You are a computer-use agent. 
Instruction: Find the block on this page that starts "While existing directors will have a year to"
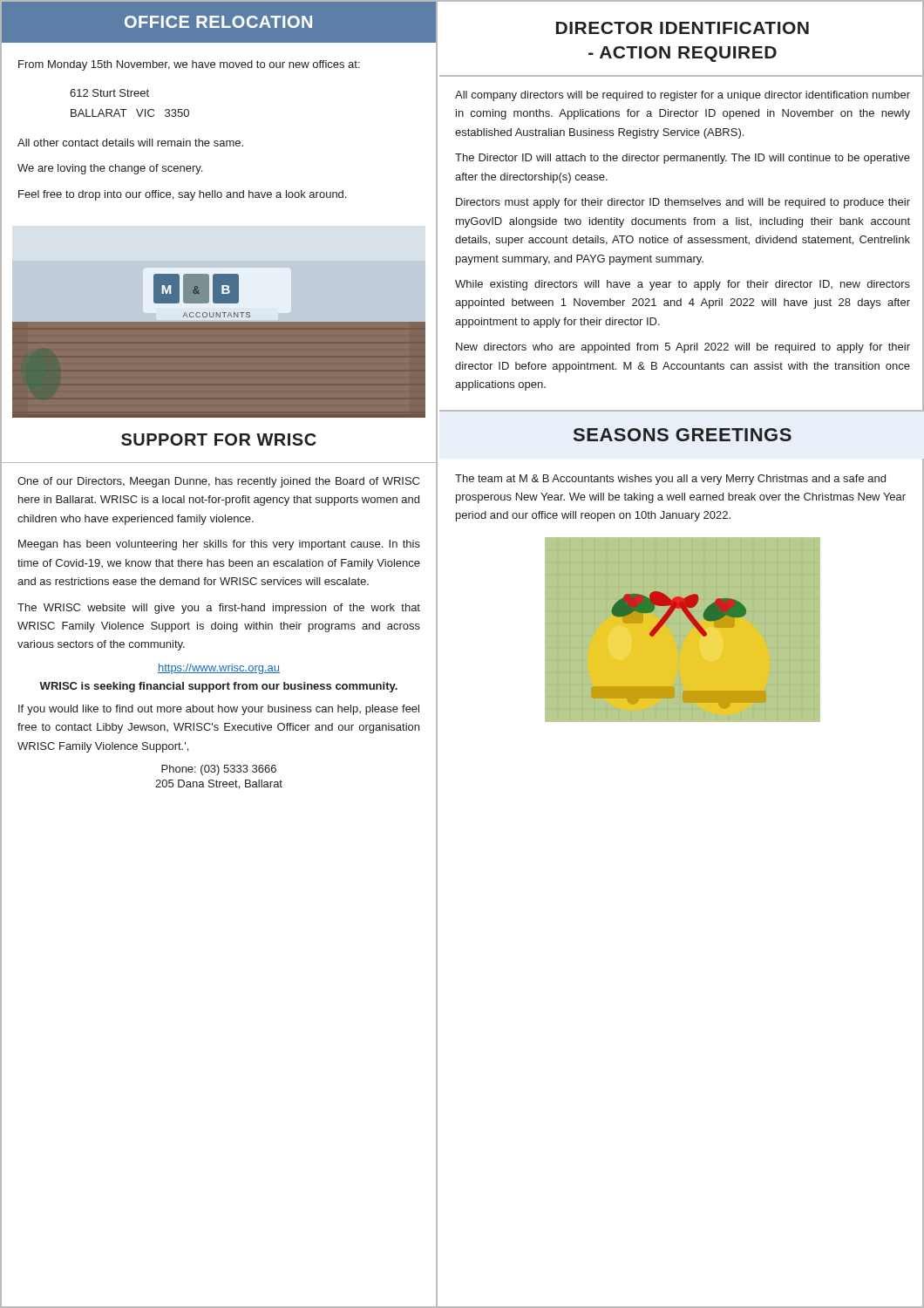point(683,302)
